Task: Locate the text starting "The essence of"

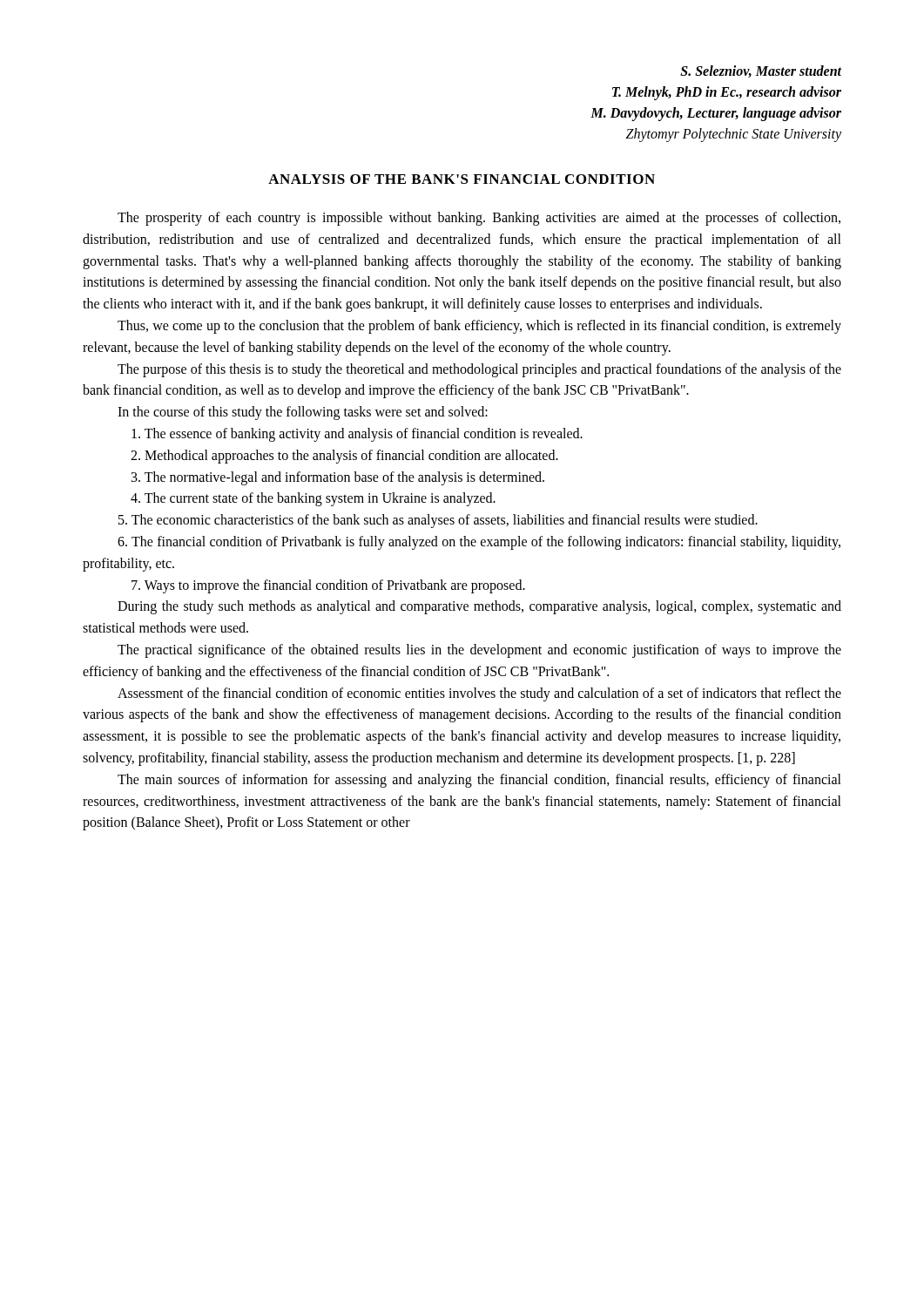Action: coord(357,433)
